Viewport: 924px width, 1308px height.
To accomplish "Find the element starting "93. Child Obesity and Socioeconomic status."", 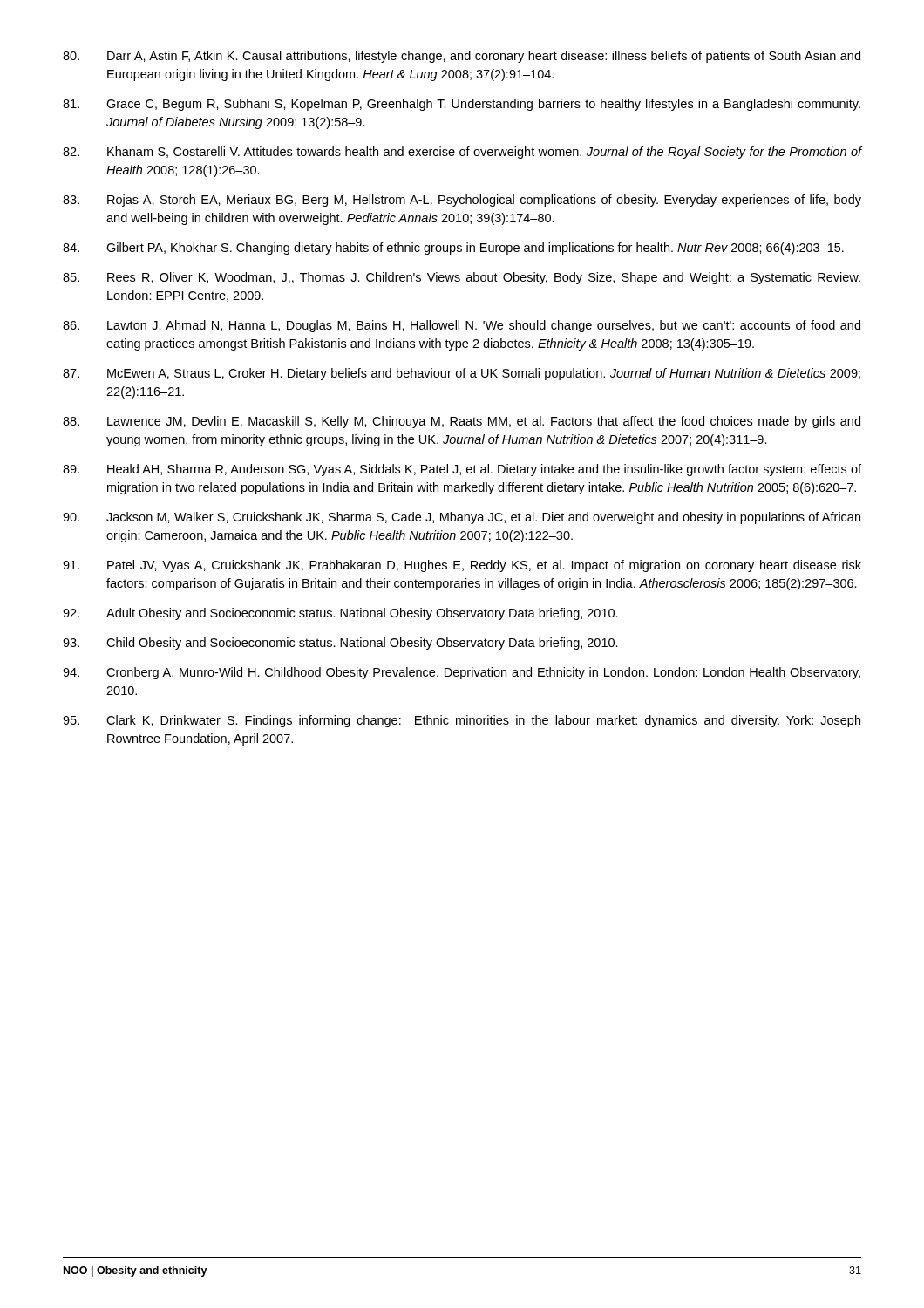I will click(x=462, y=643).
